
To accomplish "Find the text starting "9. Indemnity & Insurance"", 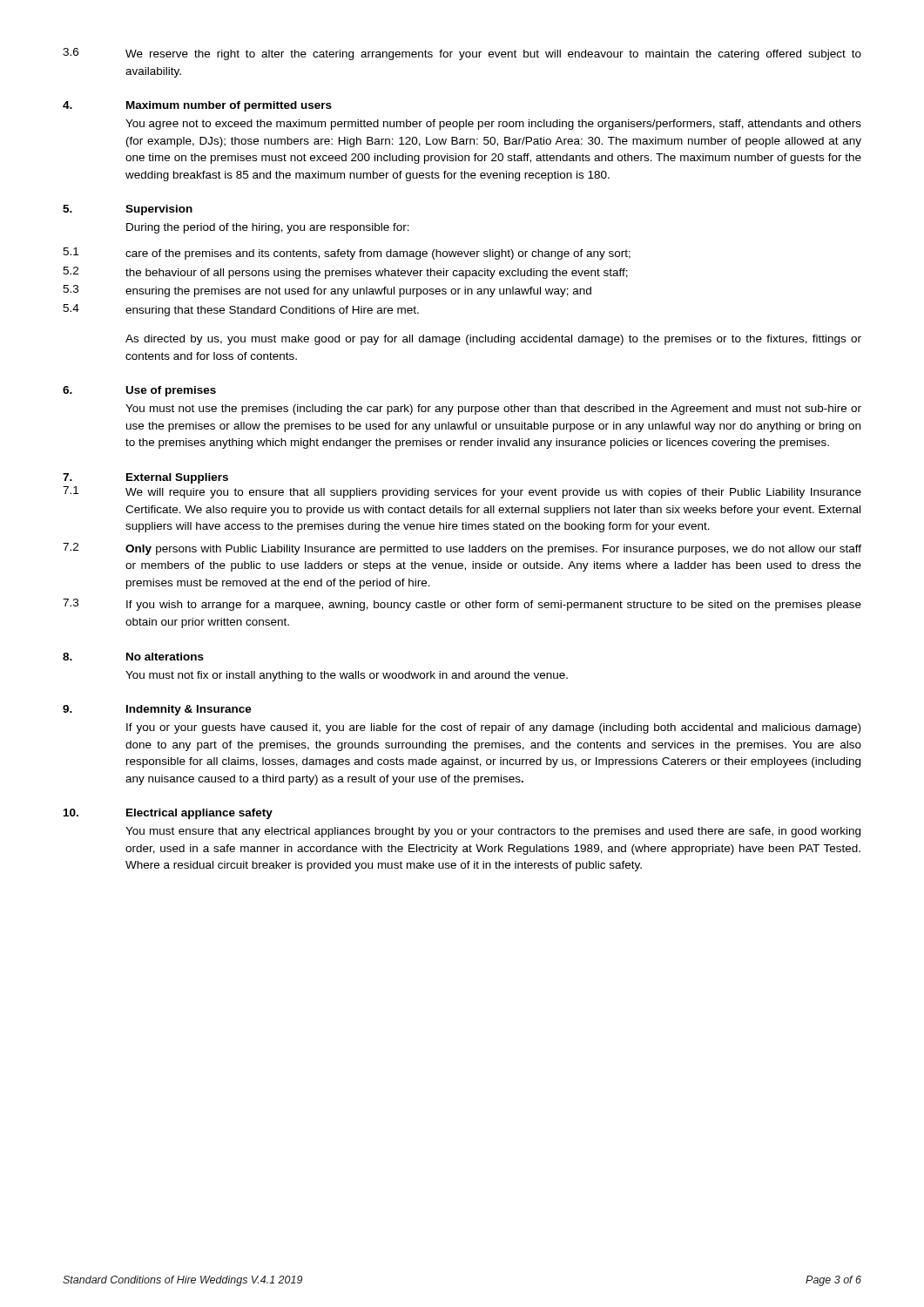I will coord(157,710).
